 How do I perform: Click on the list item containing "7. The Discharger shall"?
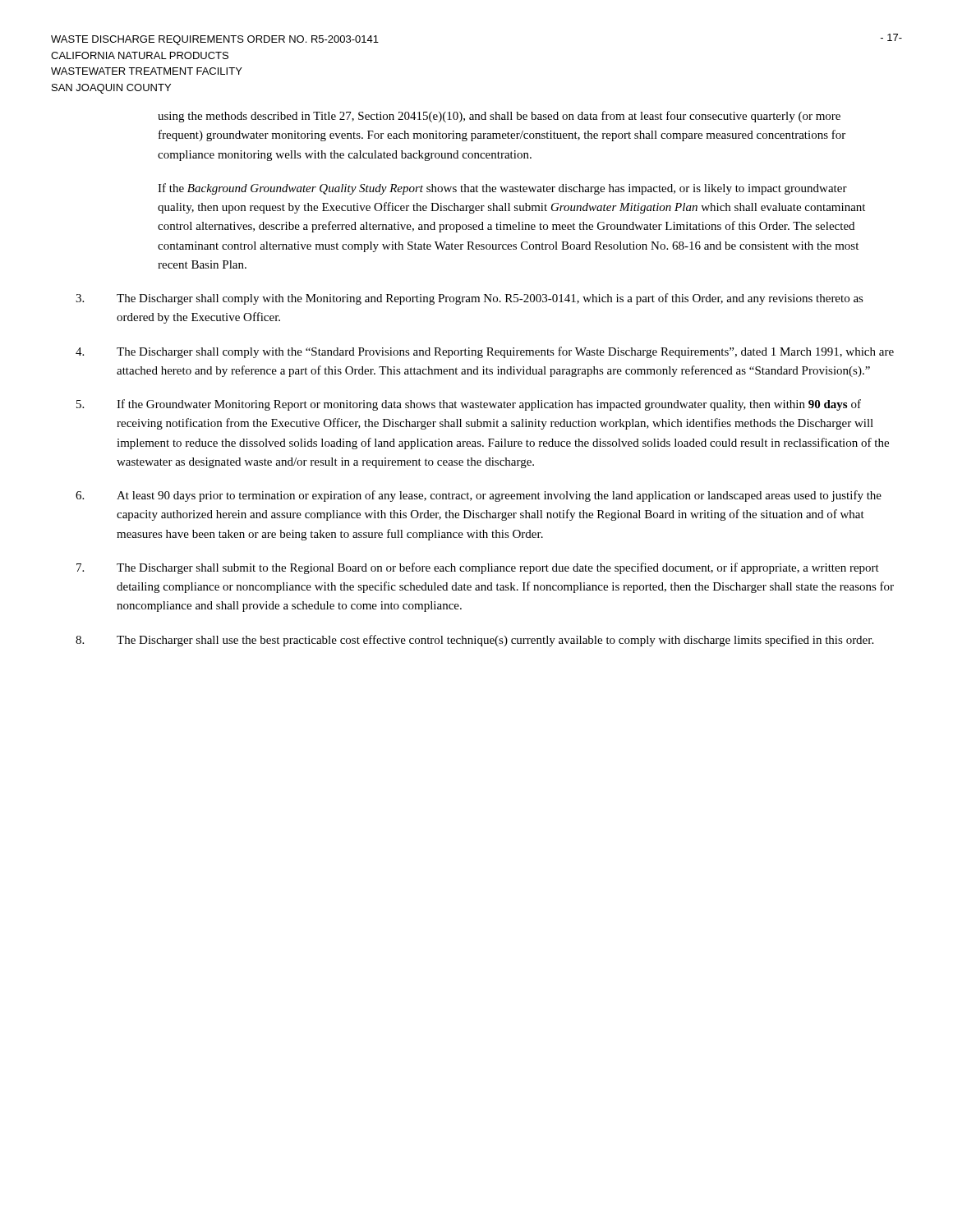pyautogui.click(x=476, y=587)
